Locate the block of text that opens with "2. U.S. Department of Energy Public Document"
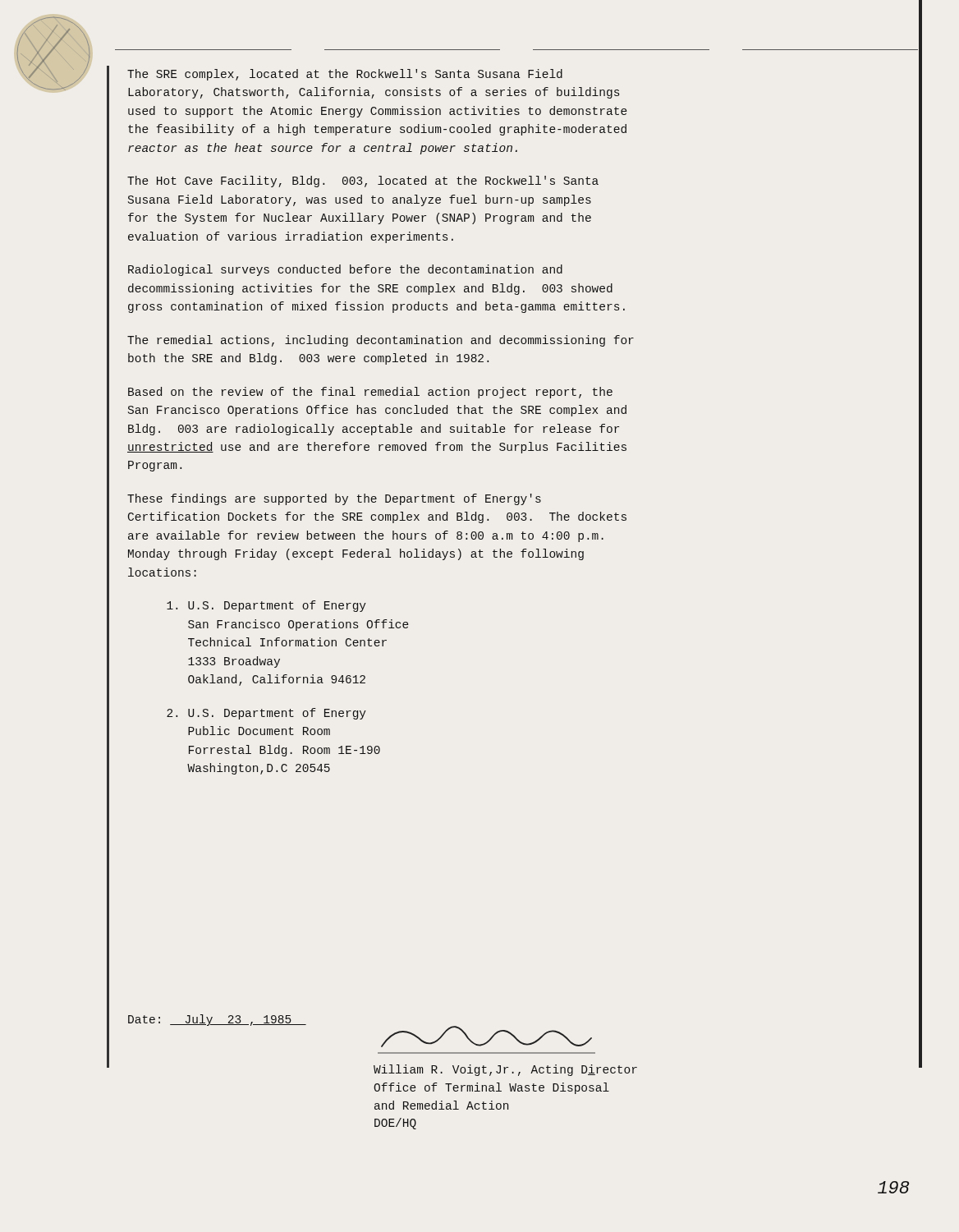The image size is (959, 1232). tap(266, 741)
